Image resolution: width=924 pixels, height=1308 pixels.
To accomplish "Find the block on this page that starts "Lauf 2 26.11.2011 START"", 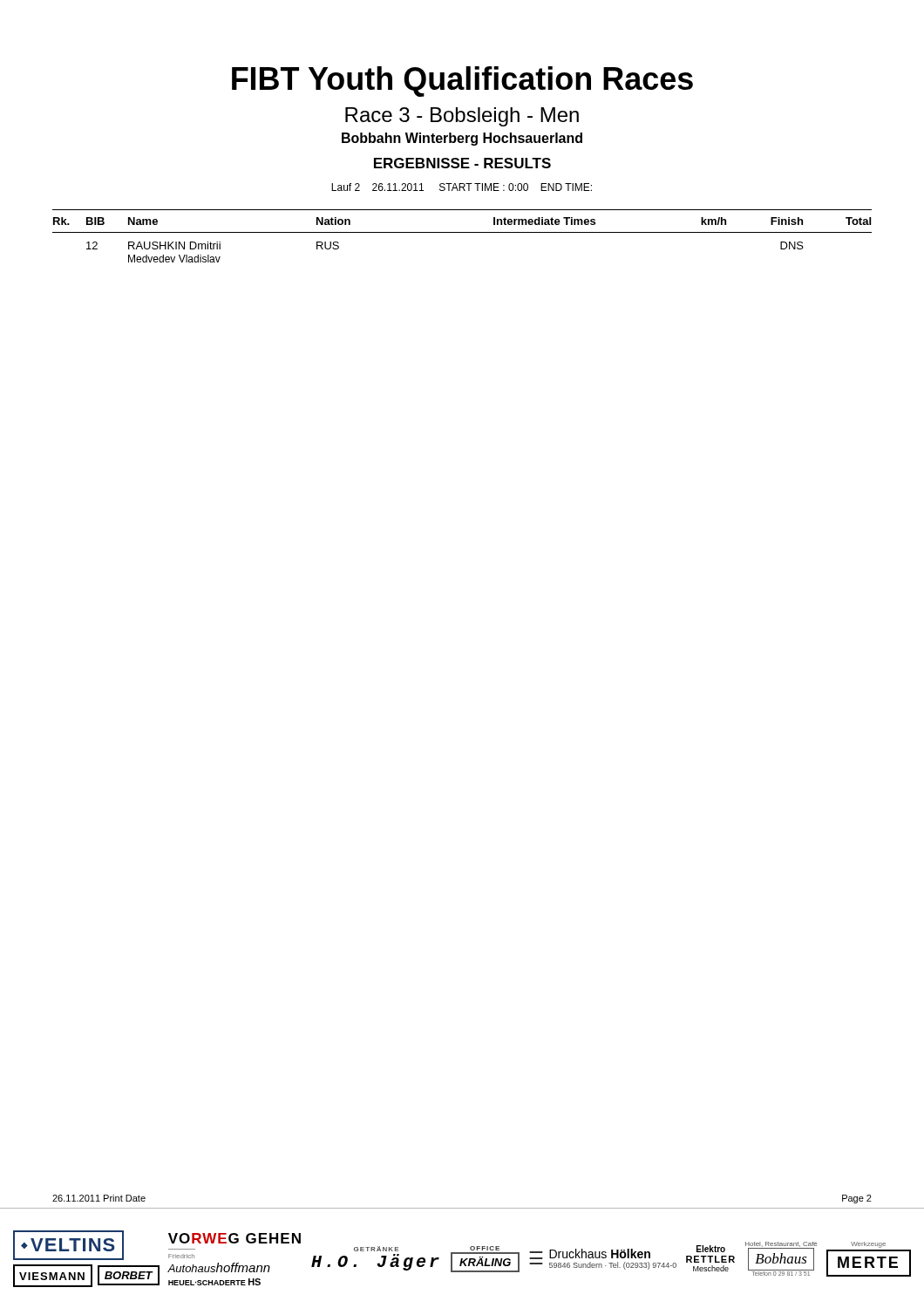I will 462,188.
